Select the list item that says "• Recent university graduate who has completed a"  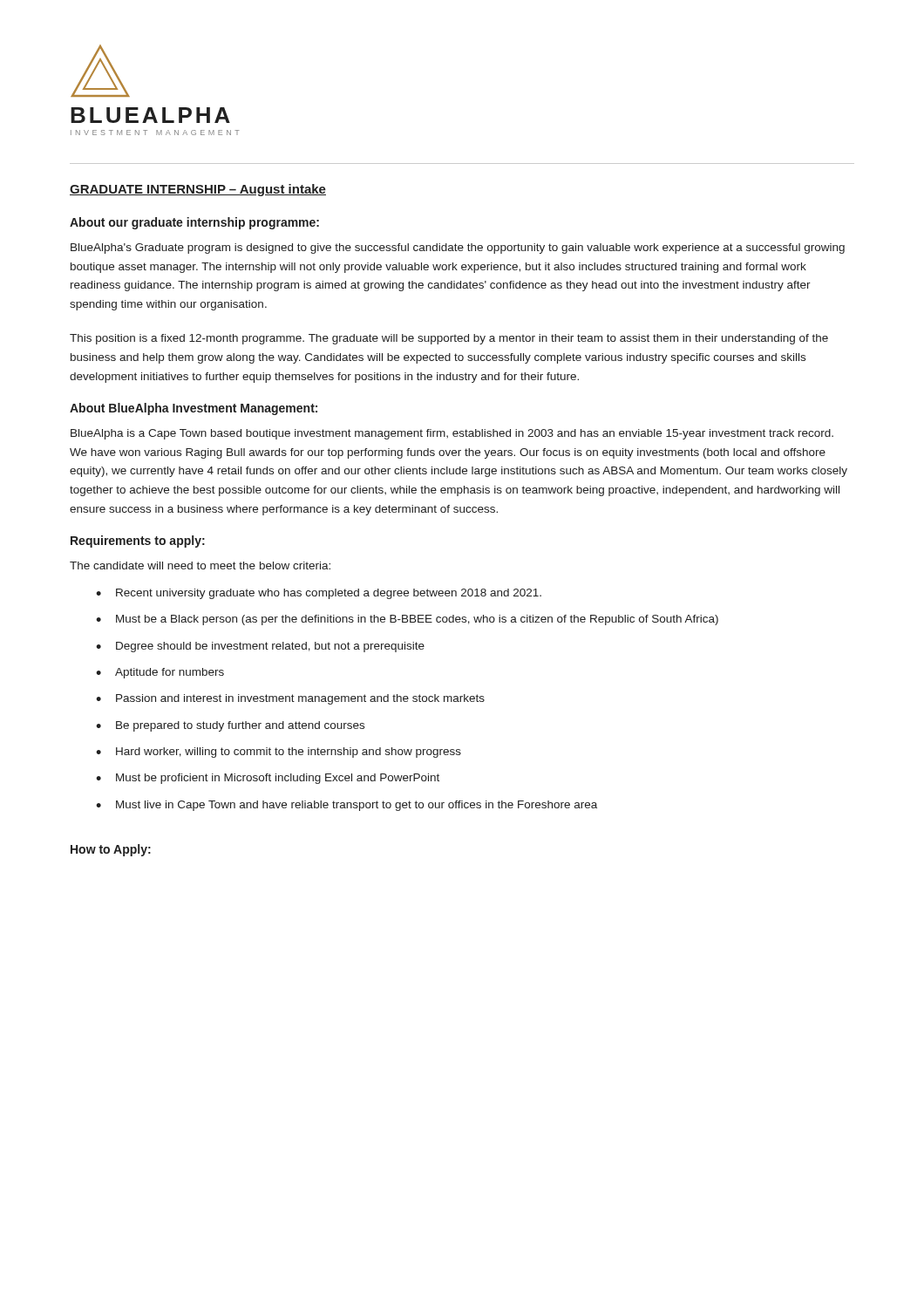[475, 594]
